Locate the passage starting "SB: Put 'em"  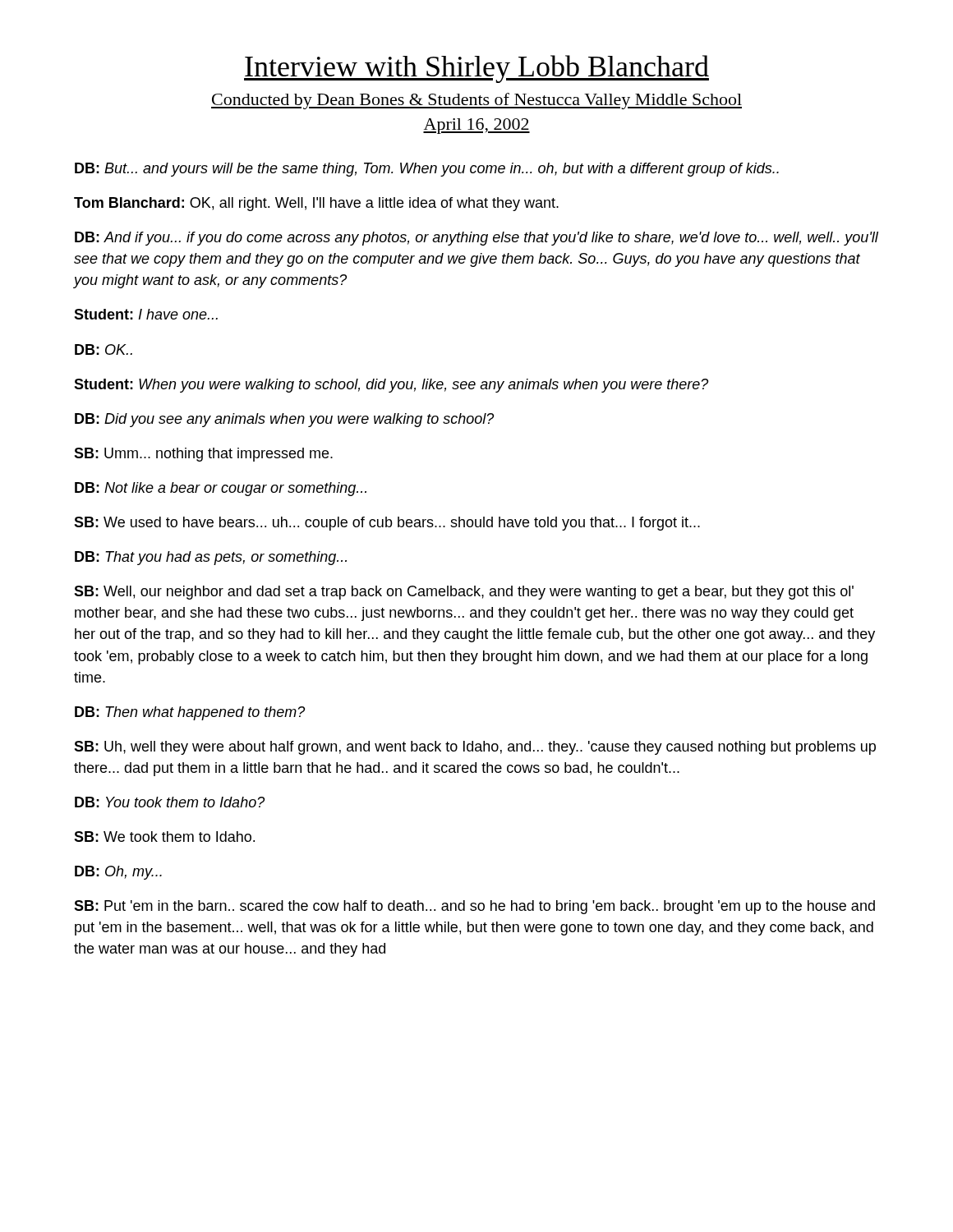pyautogui.click(x=475, y=928)
